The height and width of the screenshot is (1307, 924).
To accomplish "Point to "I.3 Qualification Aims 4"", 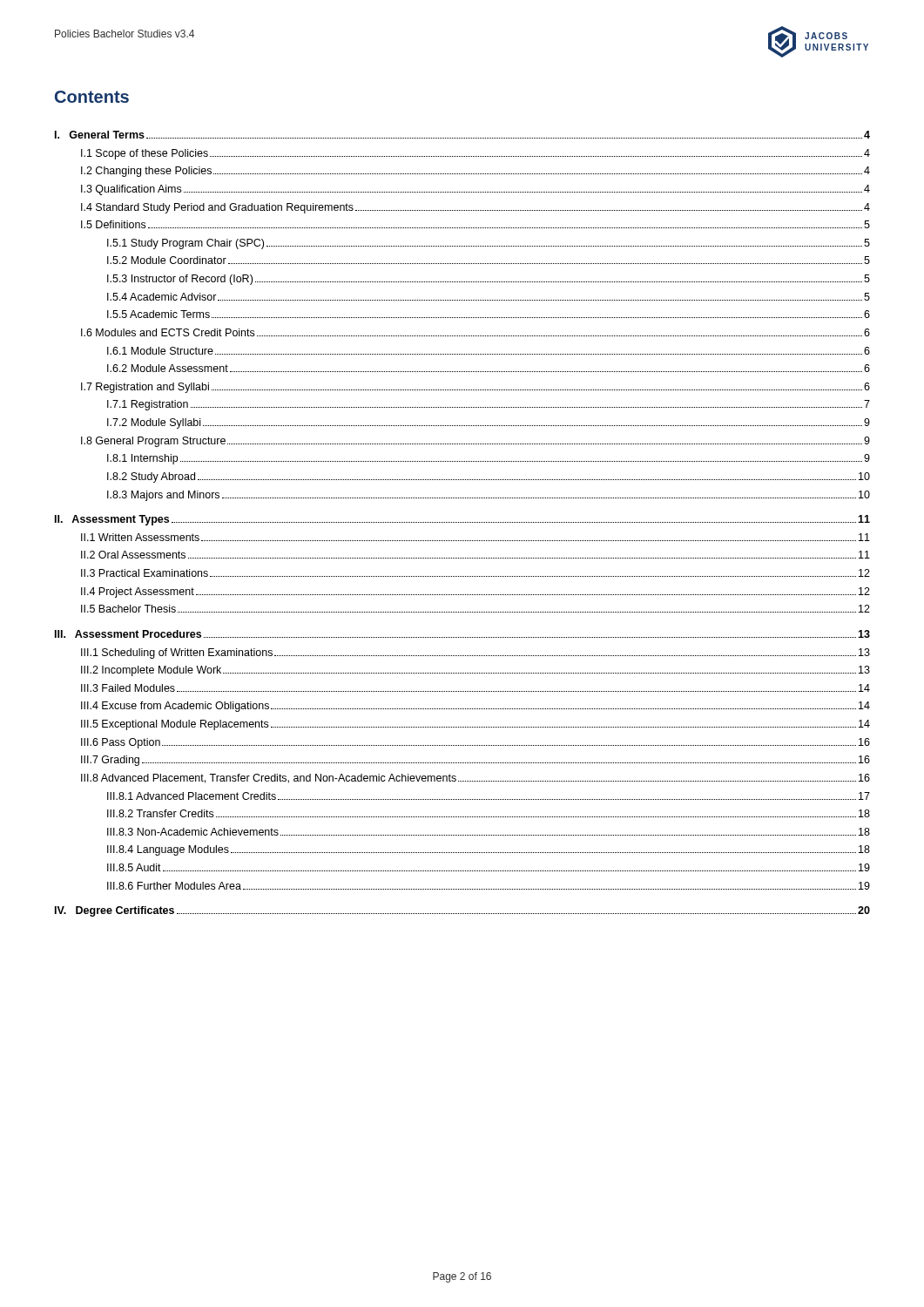I will pyautogui.click(x=475, y=189).
